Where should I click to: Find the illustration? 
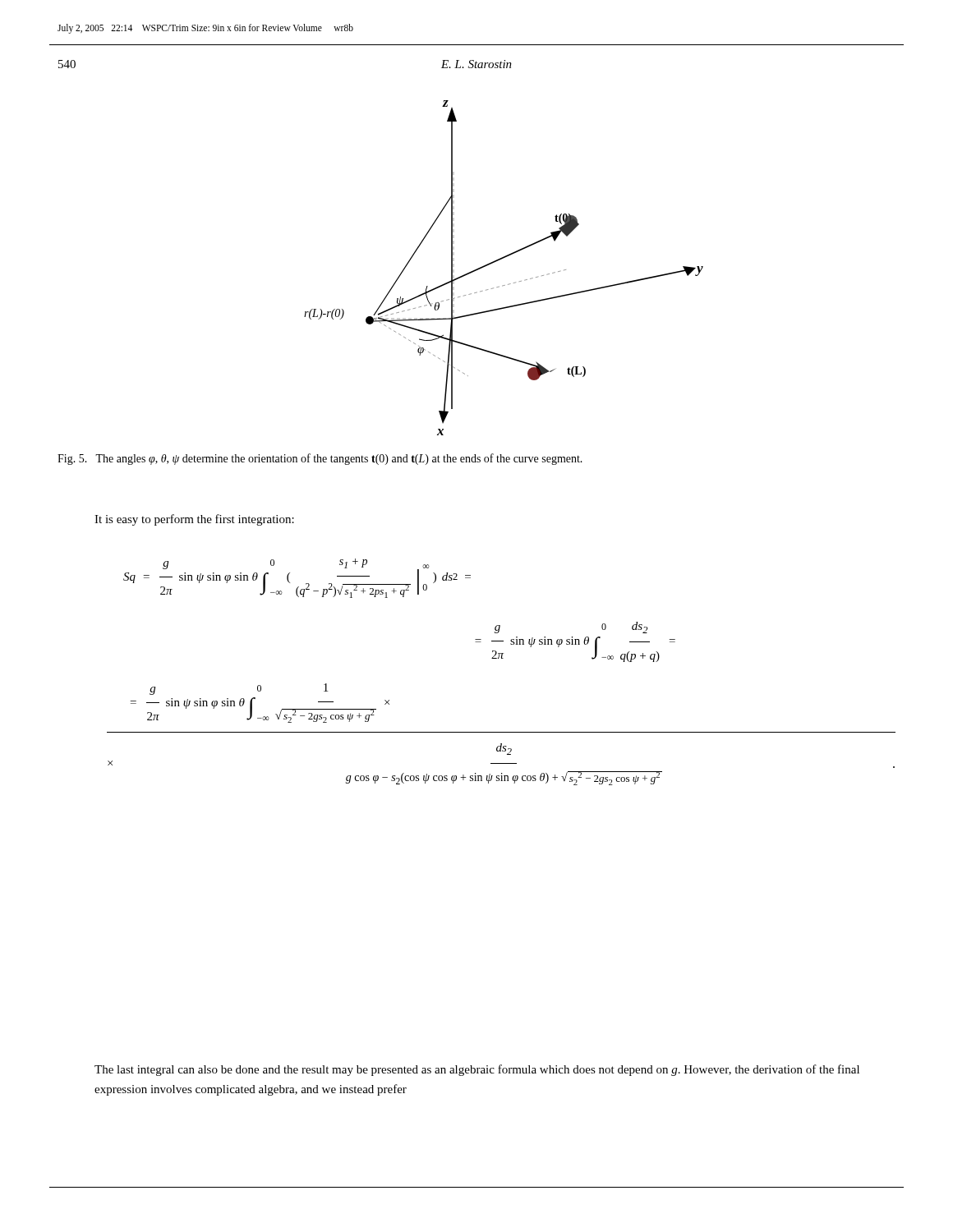pyautogui.click(x=476, y=265)
